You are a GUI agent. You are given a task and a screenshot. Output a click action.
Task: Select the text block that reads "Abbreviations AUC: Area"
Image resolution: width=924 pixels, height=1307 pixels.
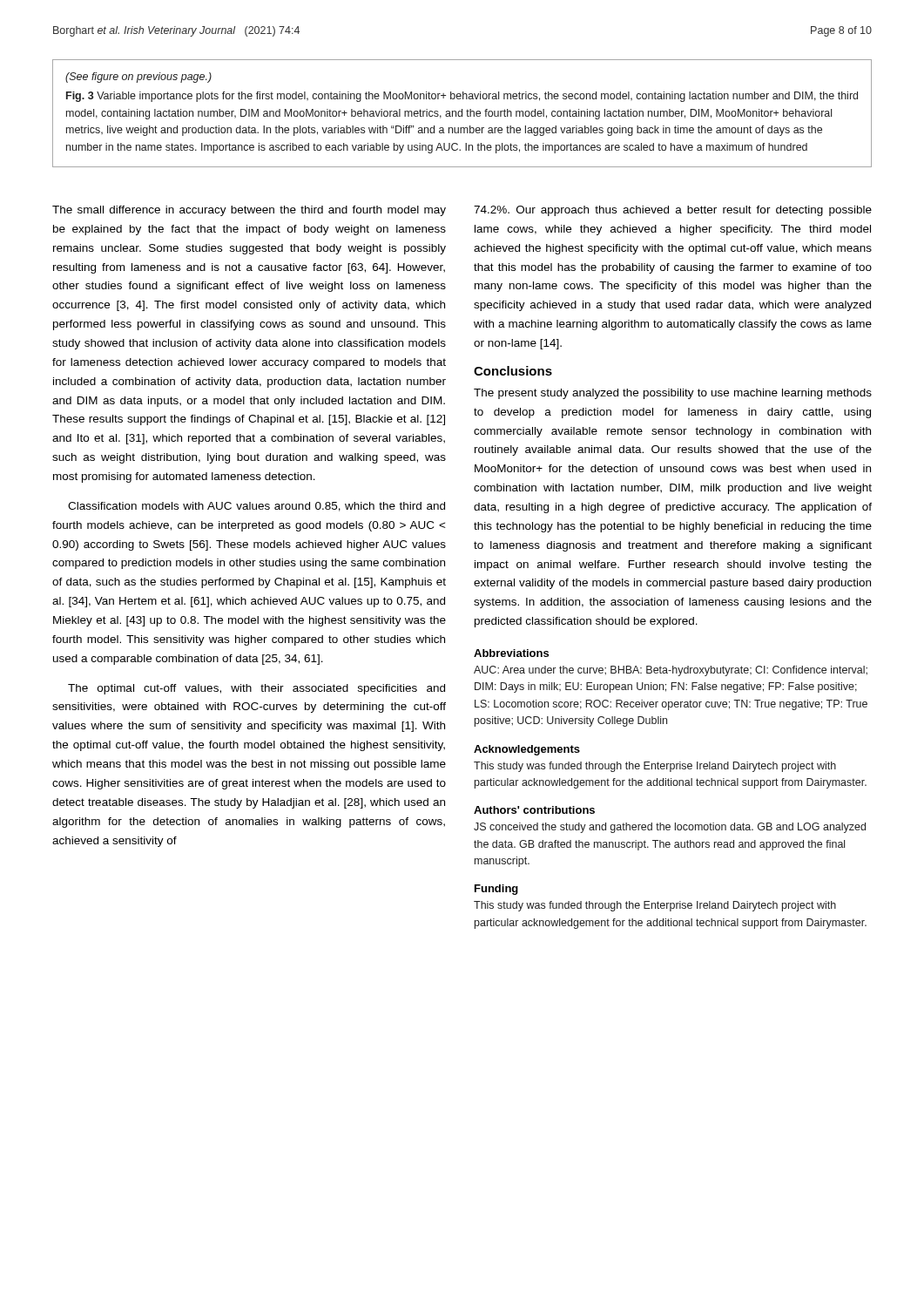point(673,688)
